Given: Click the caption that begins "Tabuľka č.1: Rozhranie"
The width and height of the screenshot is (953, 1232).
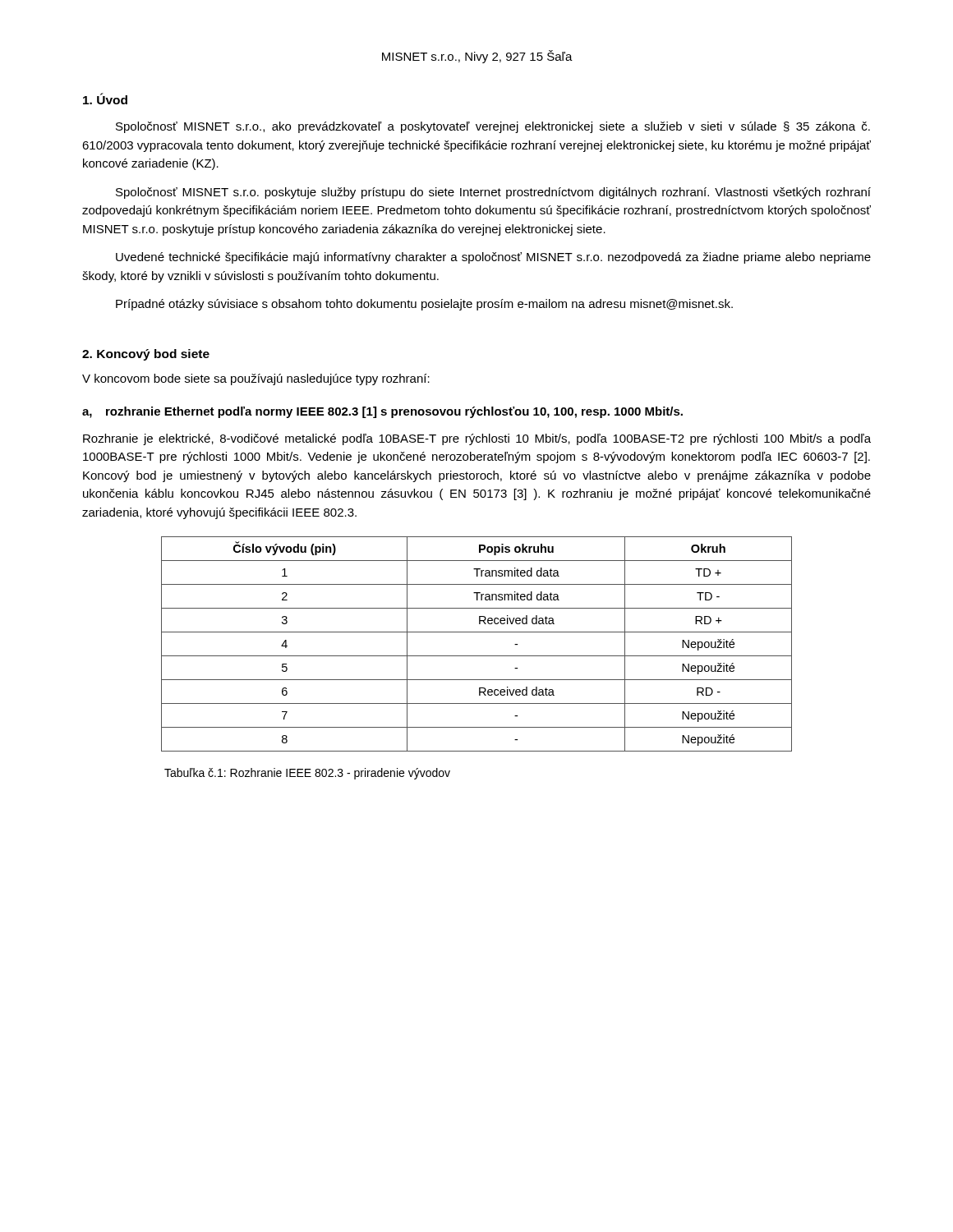Looking at the screenshot, I should click(x=307, y=773).
